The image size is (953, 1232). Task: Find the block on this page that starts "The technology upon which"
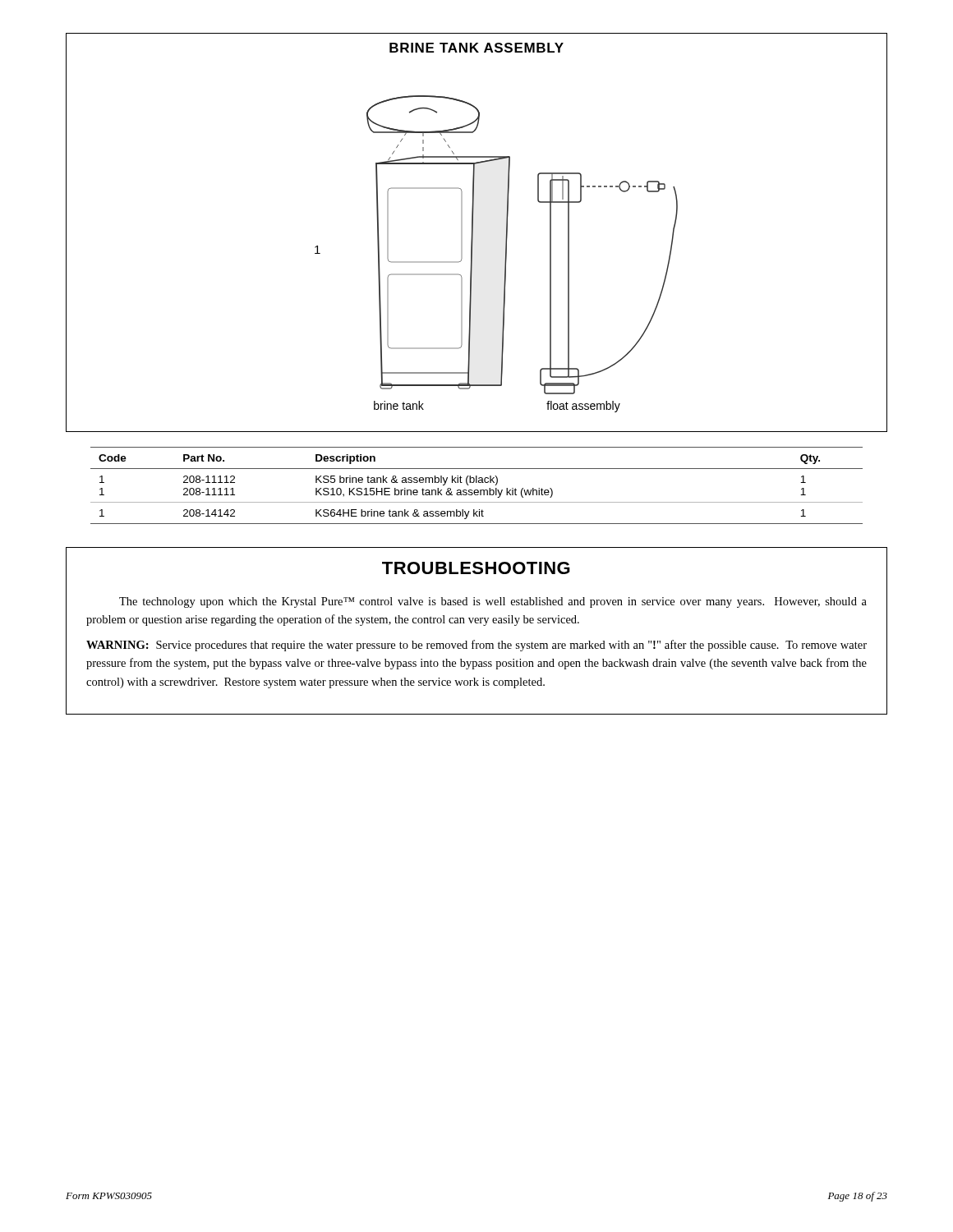coord(476,642)
